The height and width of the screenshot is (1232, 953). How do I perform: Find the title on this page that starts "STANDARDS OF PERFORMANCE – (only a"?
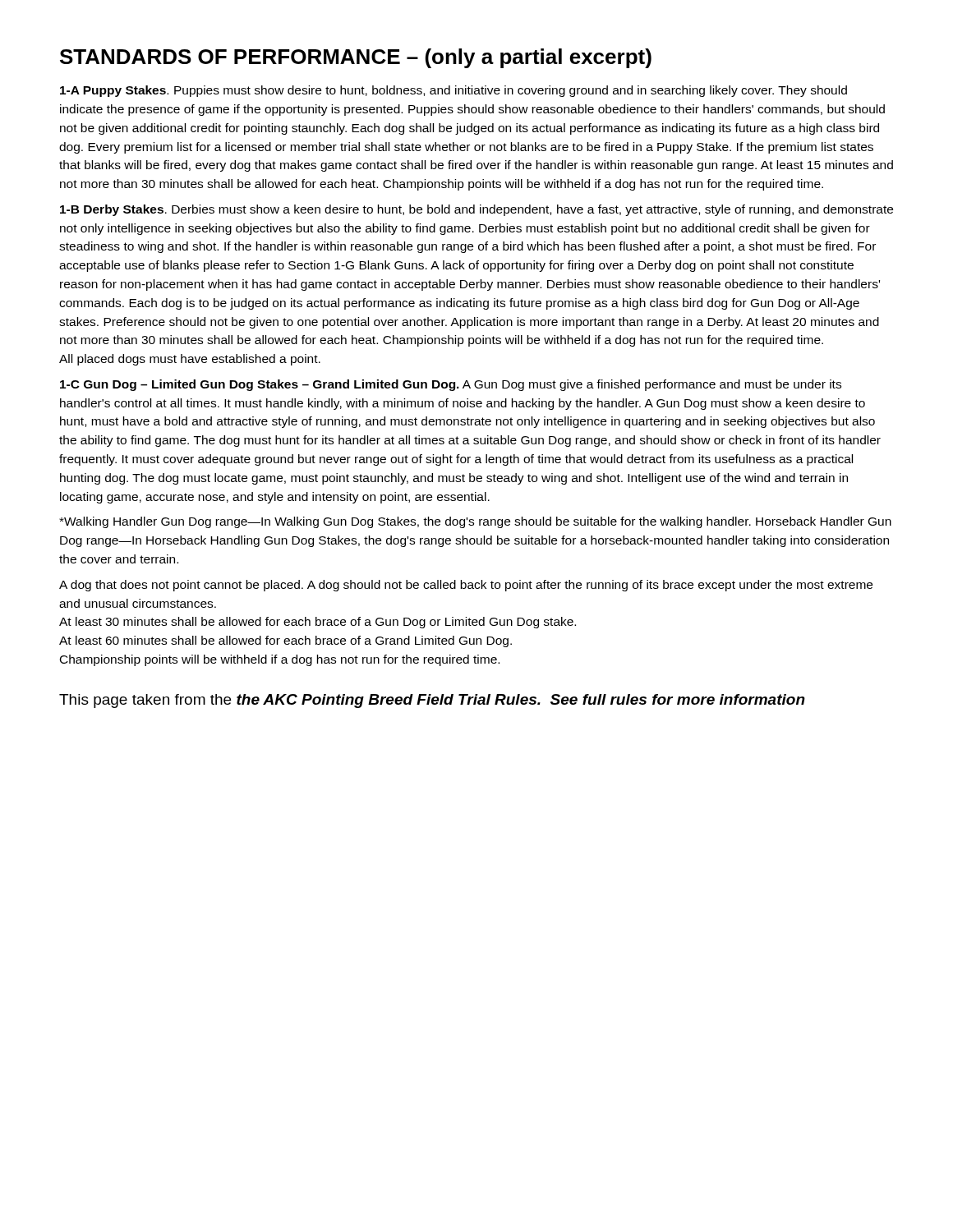click(x=356, y=57)
